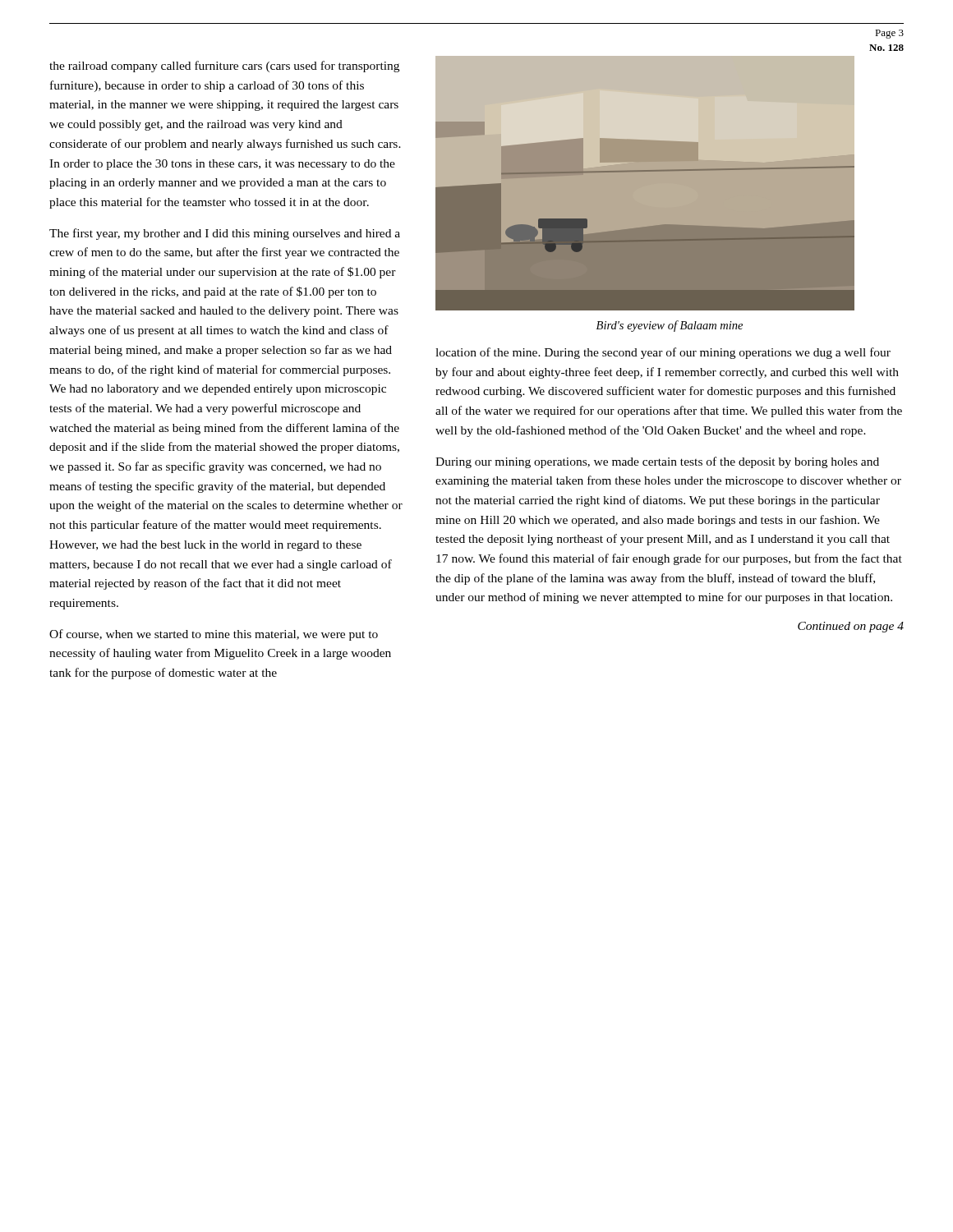This screenshot has height=1232, width=953.
Task: Click the passage that begins "the railroad company called furniture cars"
Action: (x=225, y=133)
